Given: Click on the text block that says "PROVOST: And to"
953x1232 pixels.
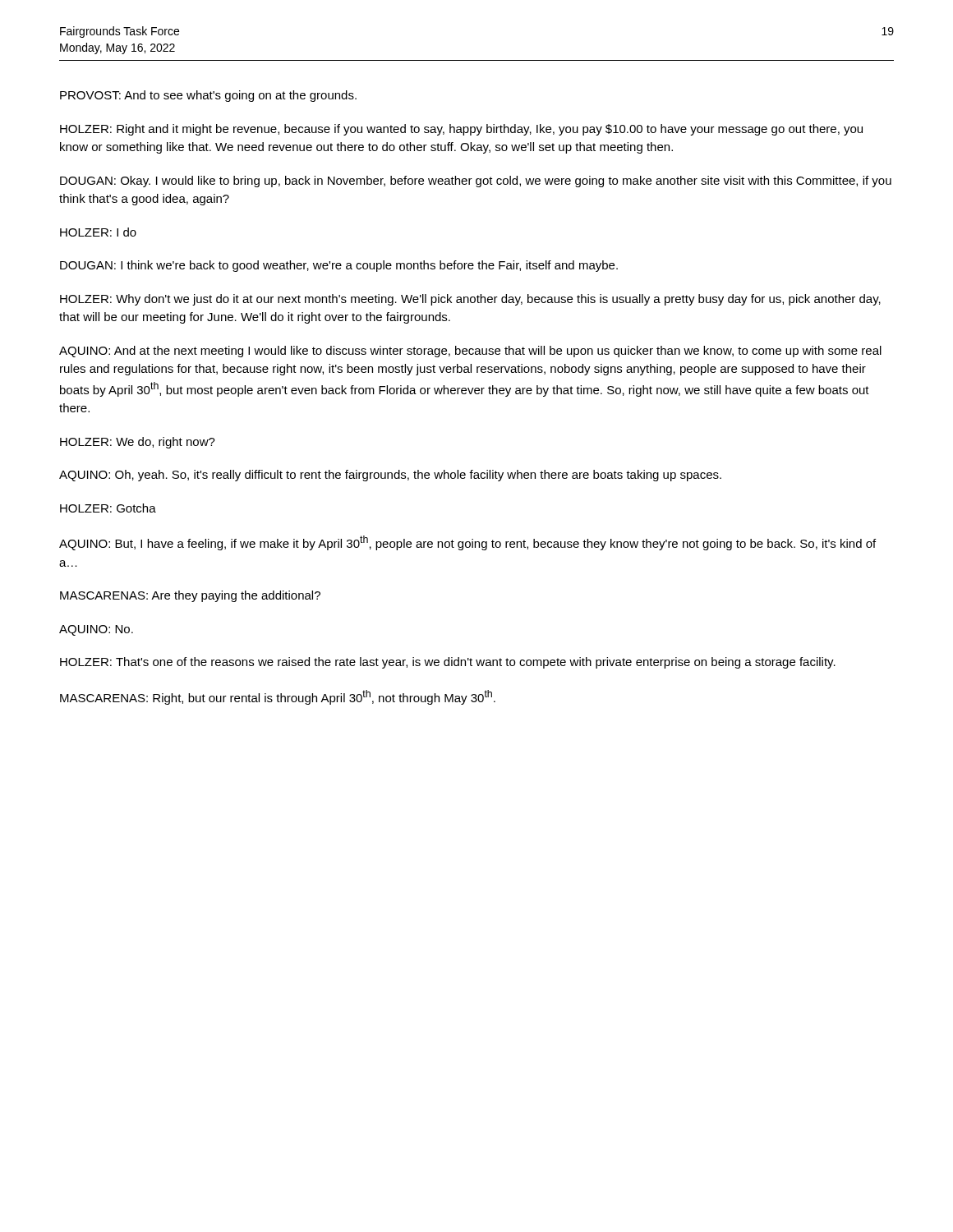Looking at the screenshot, I should [x=208, y=95].
